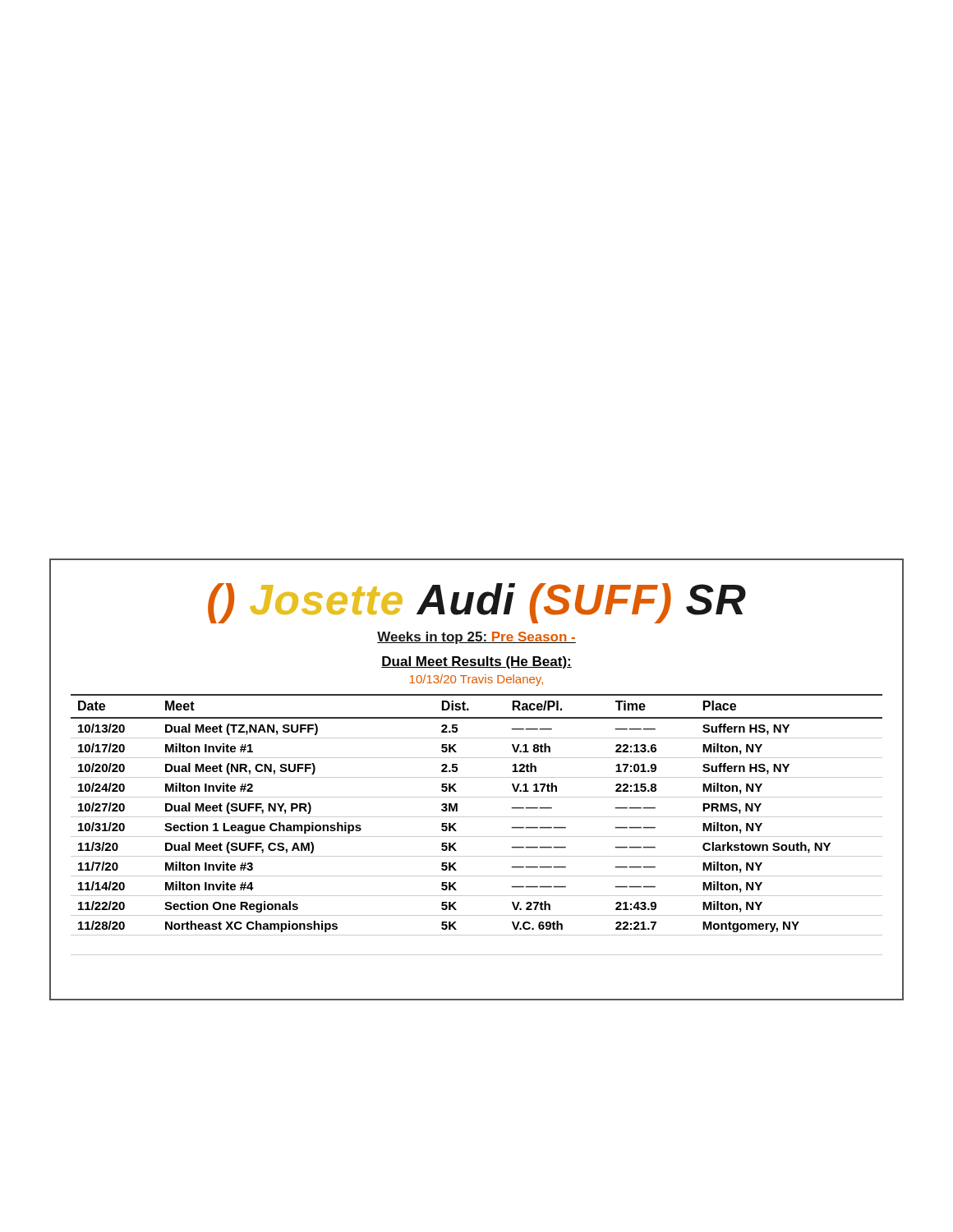Screen dimensions: 1232x953
Task: Locate the title that says "() Josette Audi (SUFF) SR"
Action: tap(476, 600)
